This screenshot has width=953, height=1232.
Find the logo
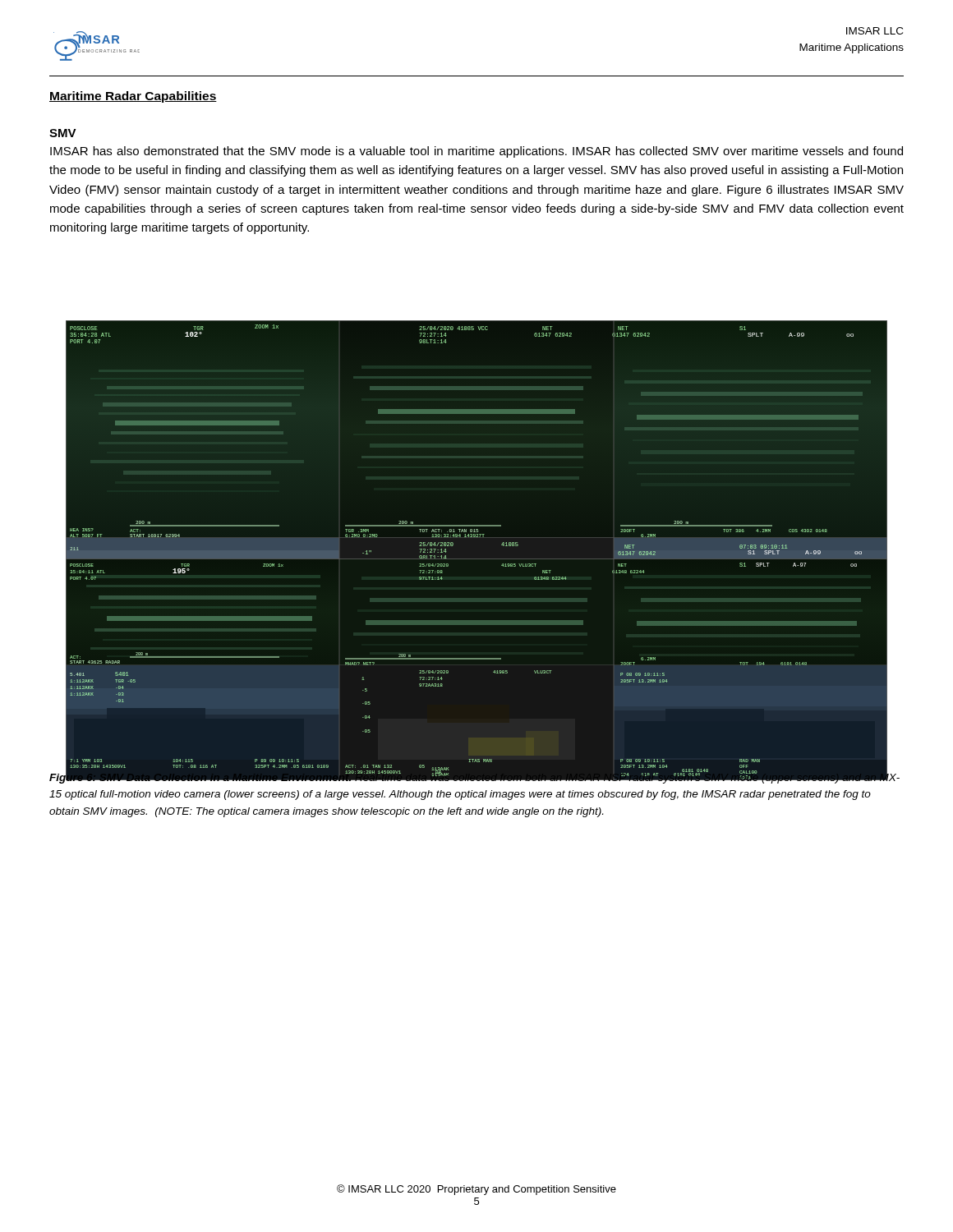pyautogui.click(x=94, y=44)
